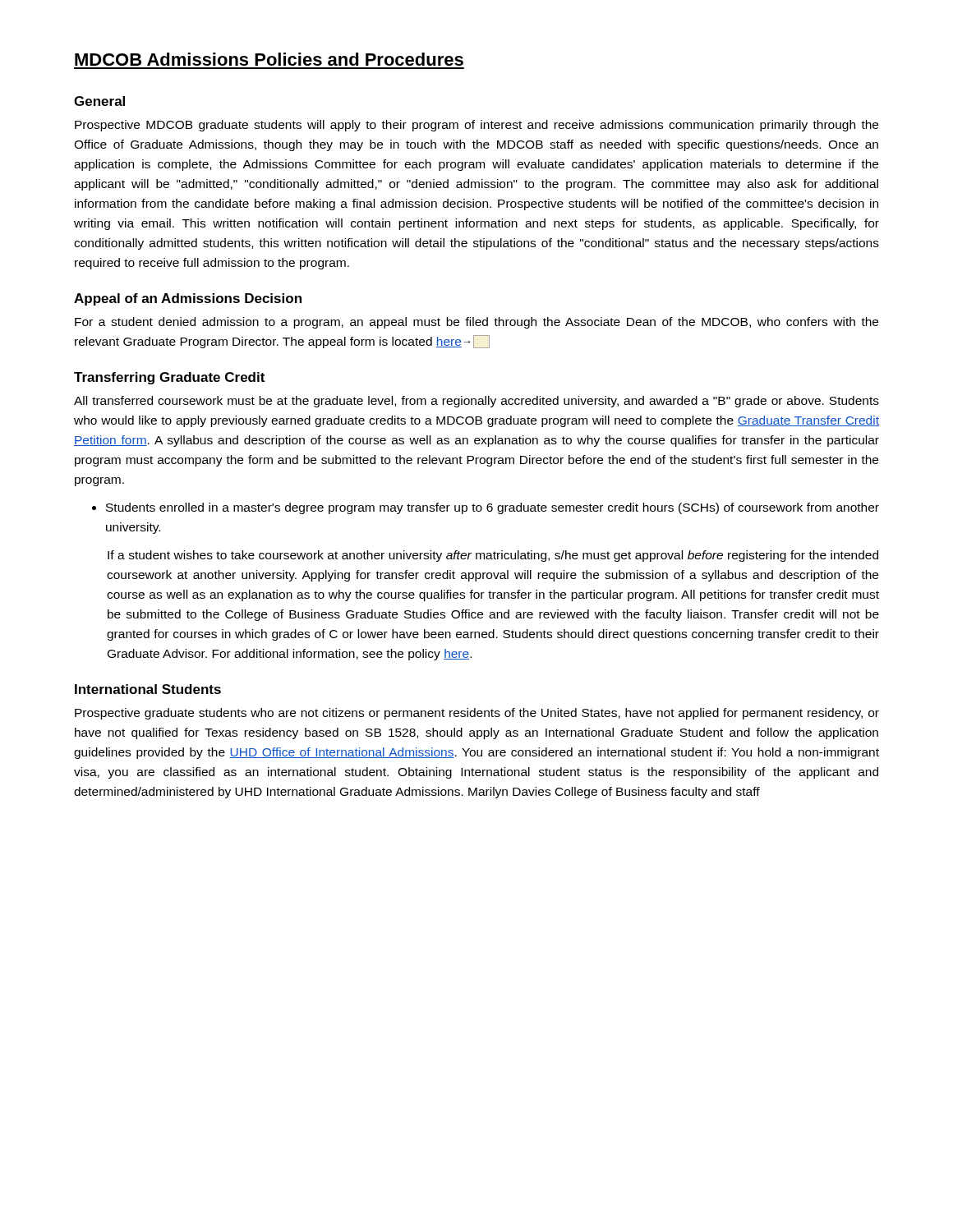Point to the block beginning "Students enrolled in a master's degree"

point(476,518)
